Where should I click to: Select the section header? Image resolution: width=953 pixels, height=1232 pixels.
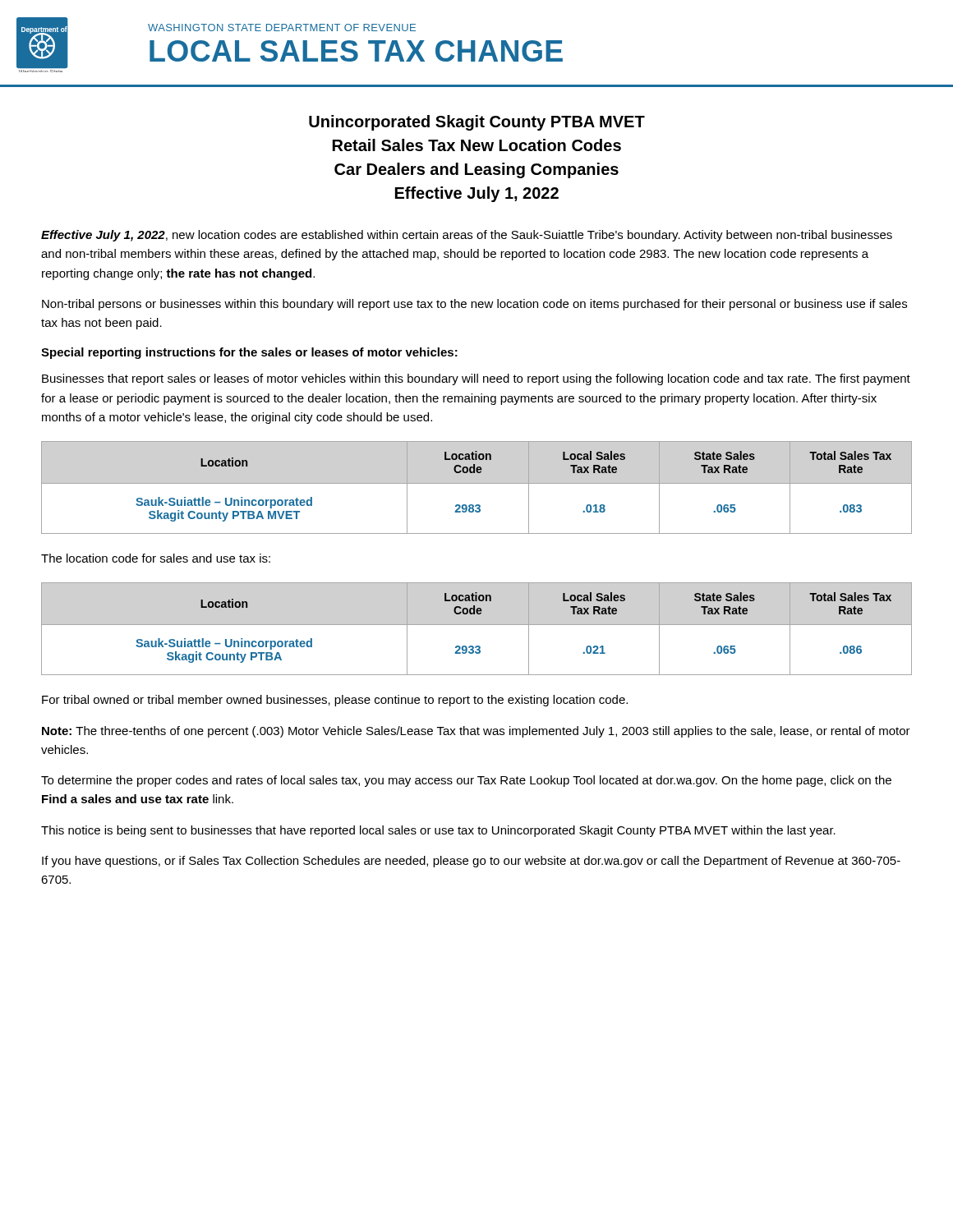(250, 352)
